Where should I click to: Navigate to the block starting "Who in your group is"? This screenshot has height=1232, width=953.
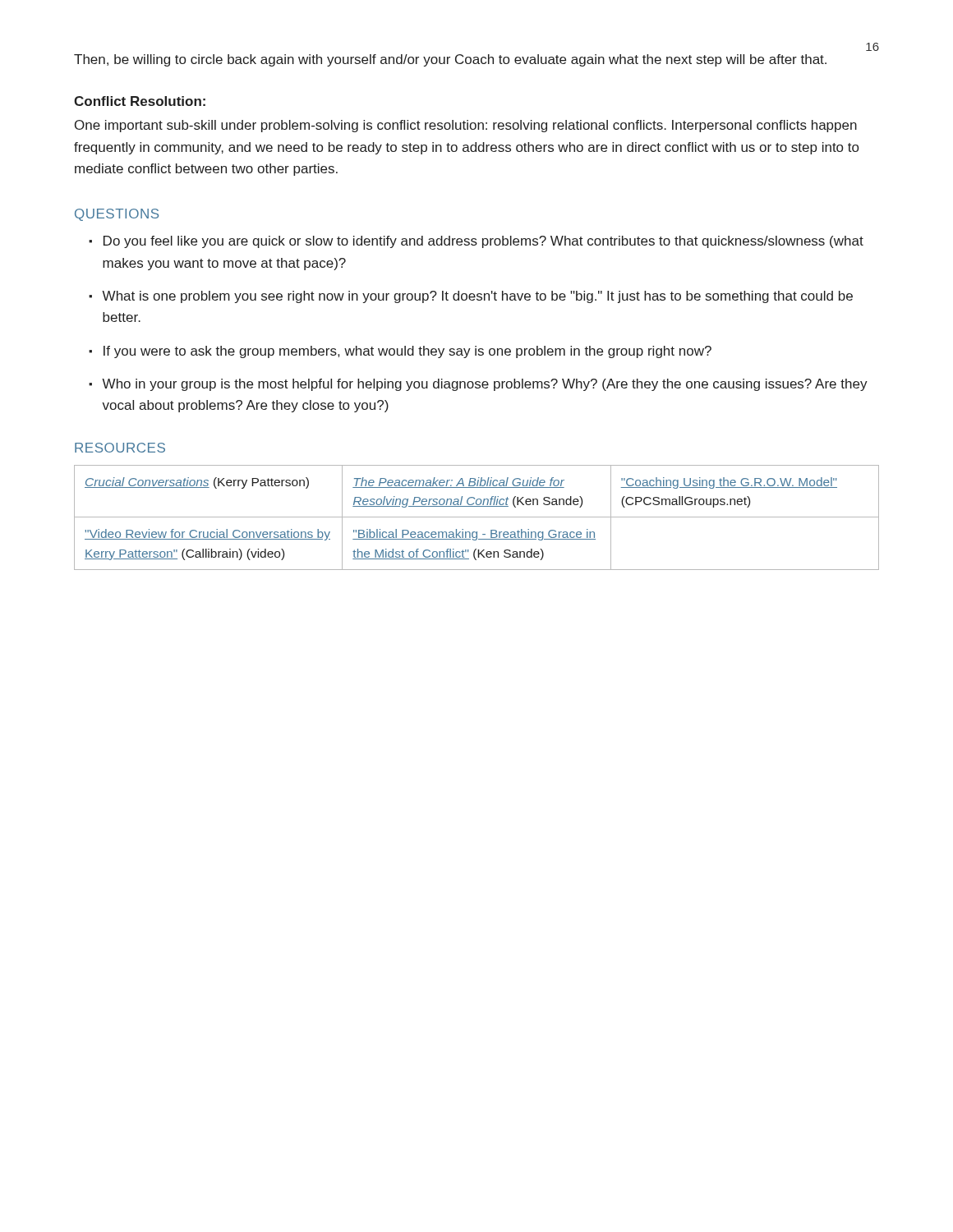coord(485,395)
